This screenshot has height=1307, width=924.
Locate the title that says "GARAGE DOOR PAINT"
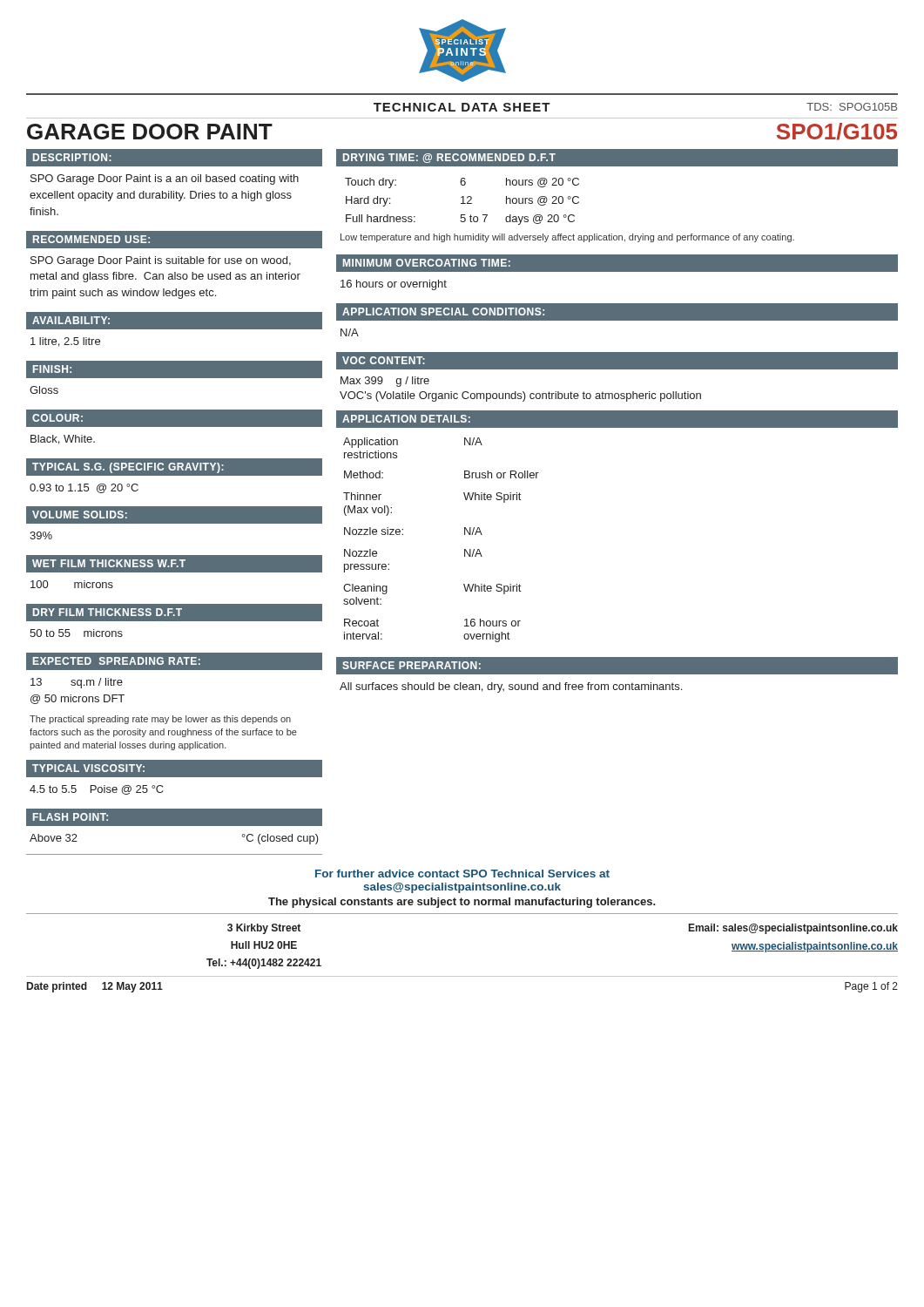tap(149, 132)
